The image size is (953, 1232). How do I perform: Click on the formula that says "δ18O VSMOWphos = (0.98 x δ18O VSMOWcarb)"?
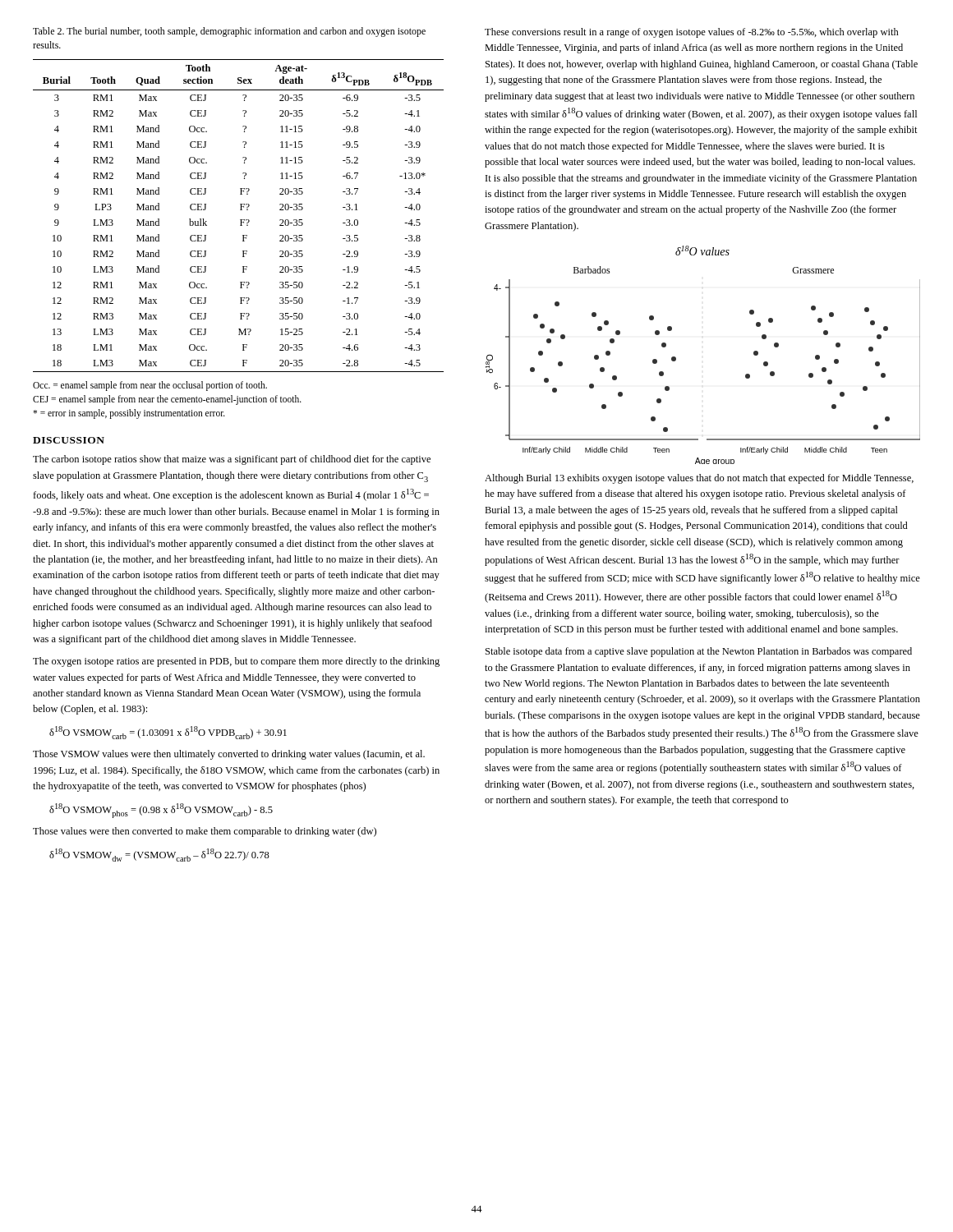(x=161, y=809)
